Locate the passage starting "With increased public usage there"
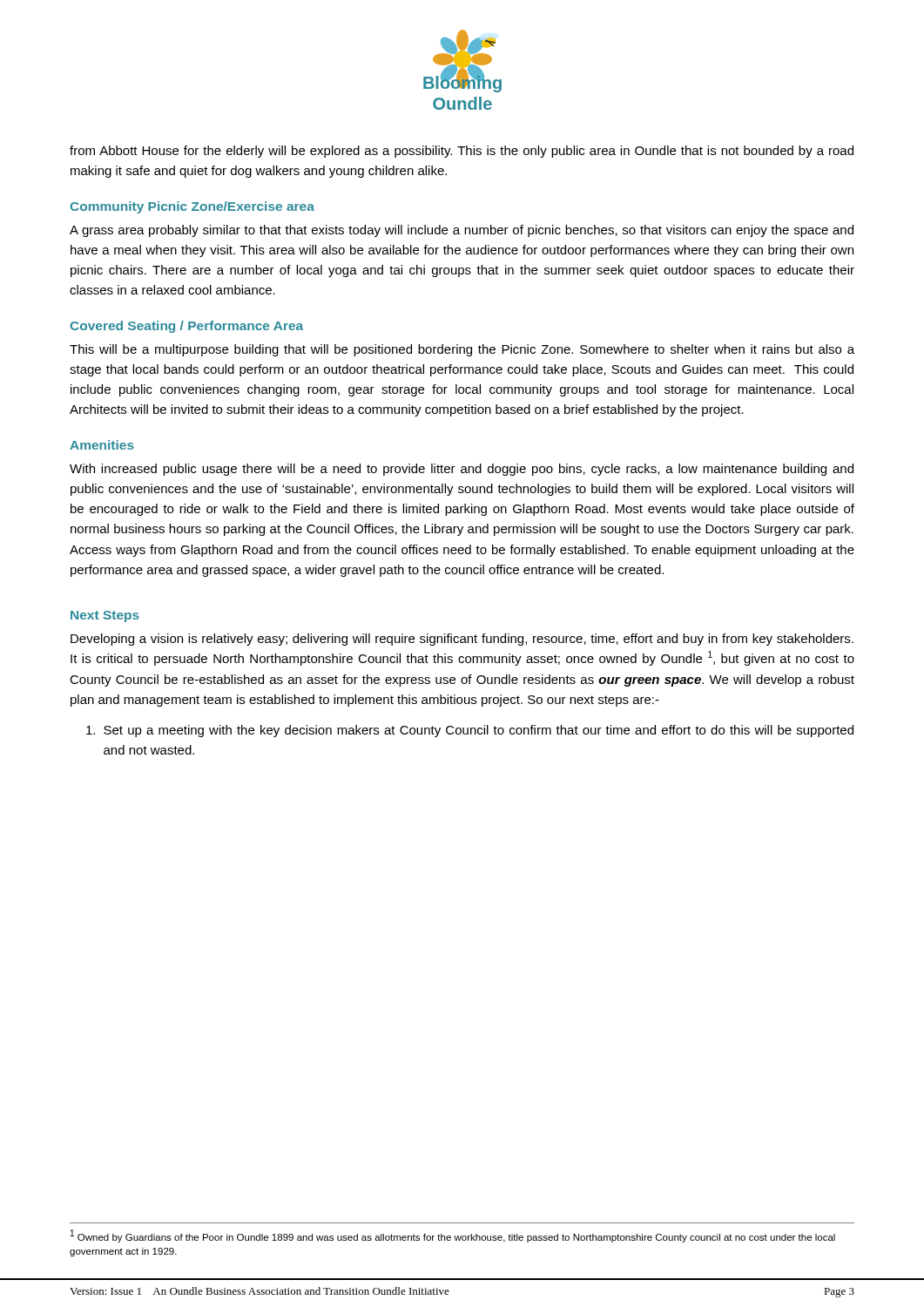Viewport: 924px width, 1307px height. pos(462,519)
